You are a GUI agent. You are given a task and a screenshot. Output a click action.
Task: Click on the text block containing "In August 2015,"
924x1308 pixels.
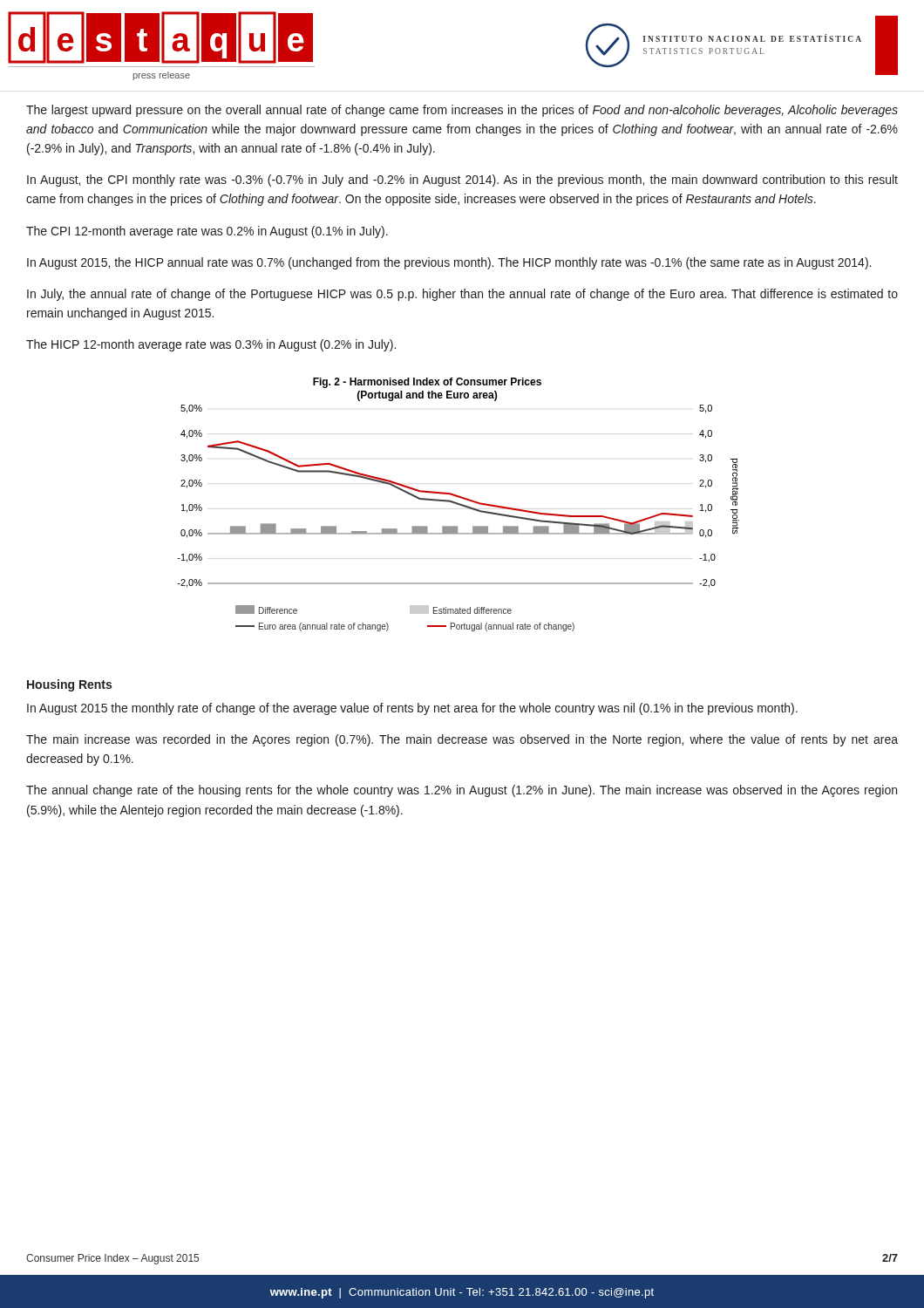tap(449, 262)
